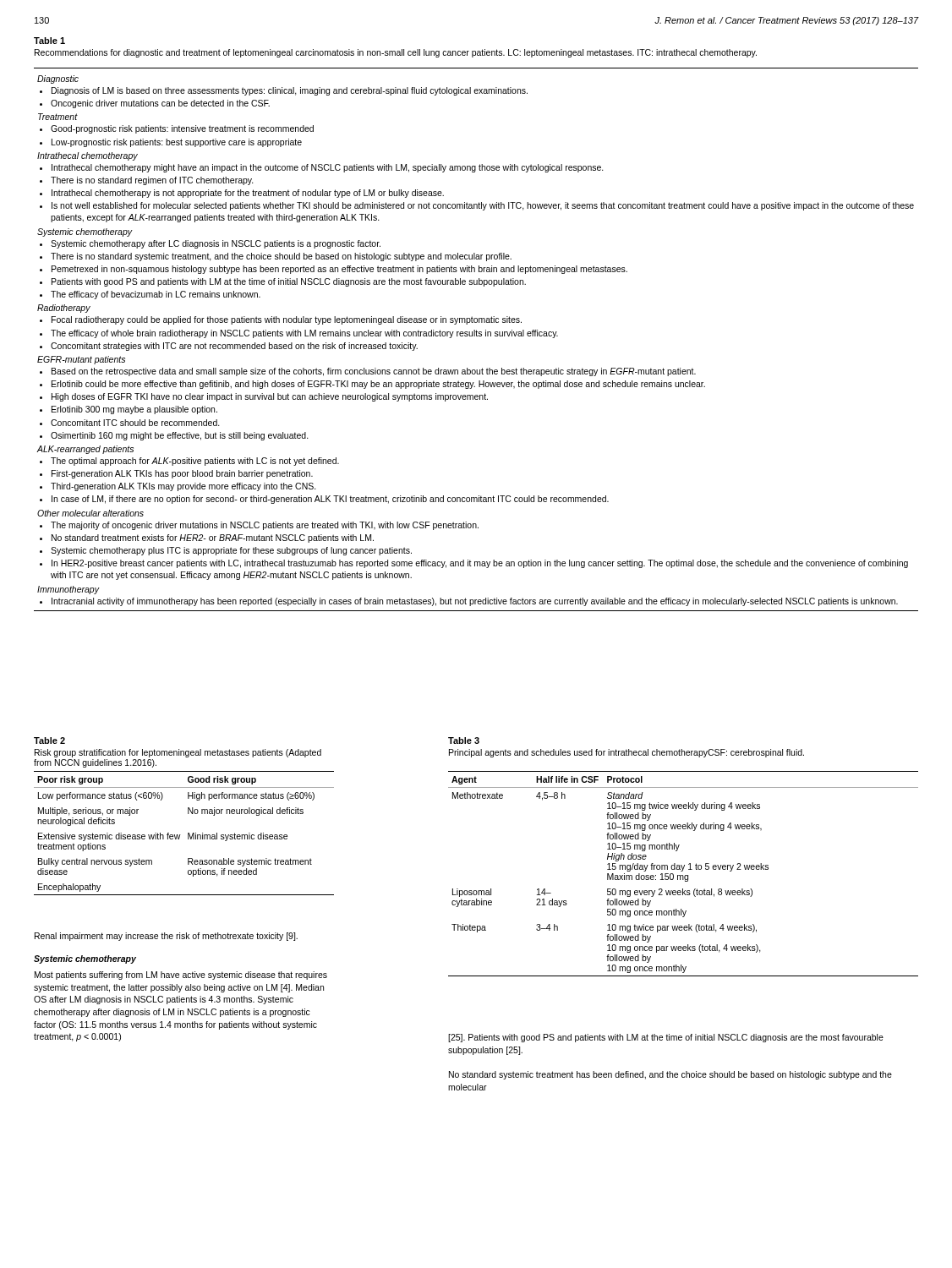The width and height of the screenshot is (952, 1268).
Task: Click on the text starting "Principal agents and"
Action: click(x=627, y=752)
